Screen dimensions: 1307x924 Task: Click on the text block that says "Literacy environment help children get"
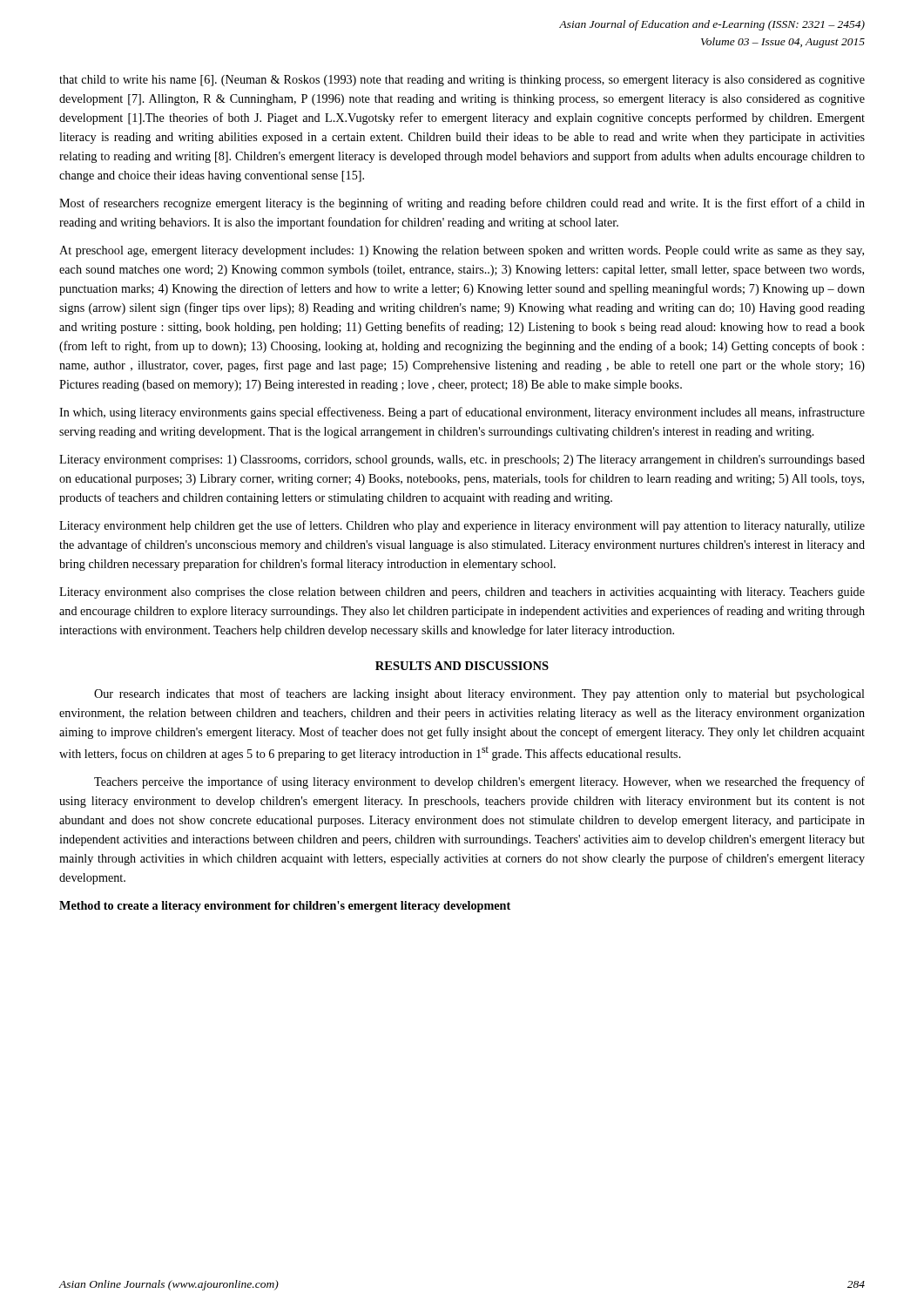(x=462, y=545)
